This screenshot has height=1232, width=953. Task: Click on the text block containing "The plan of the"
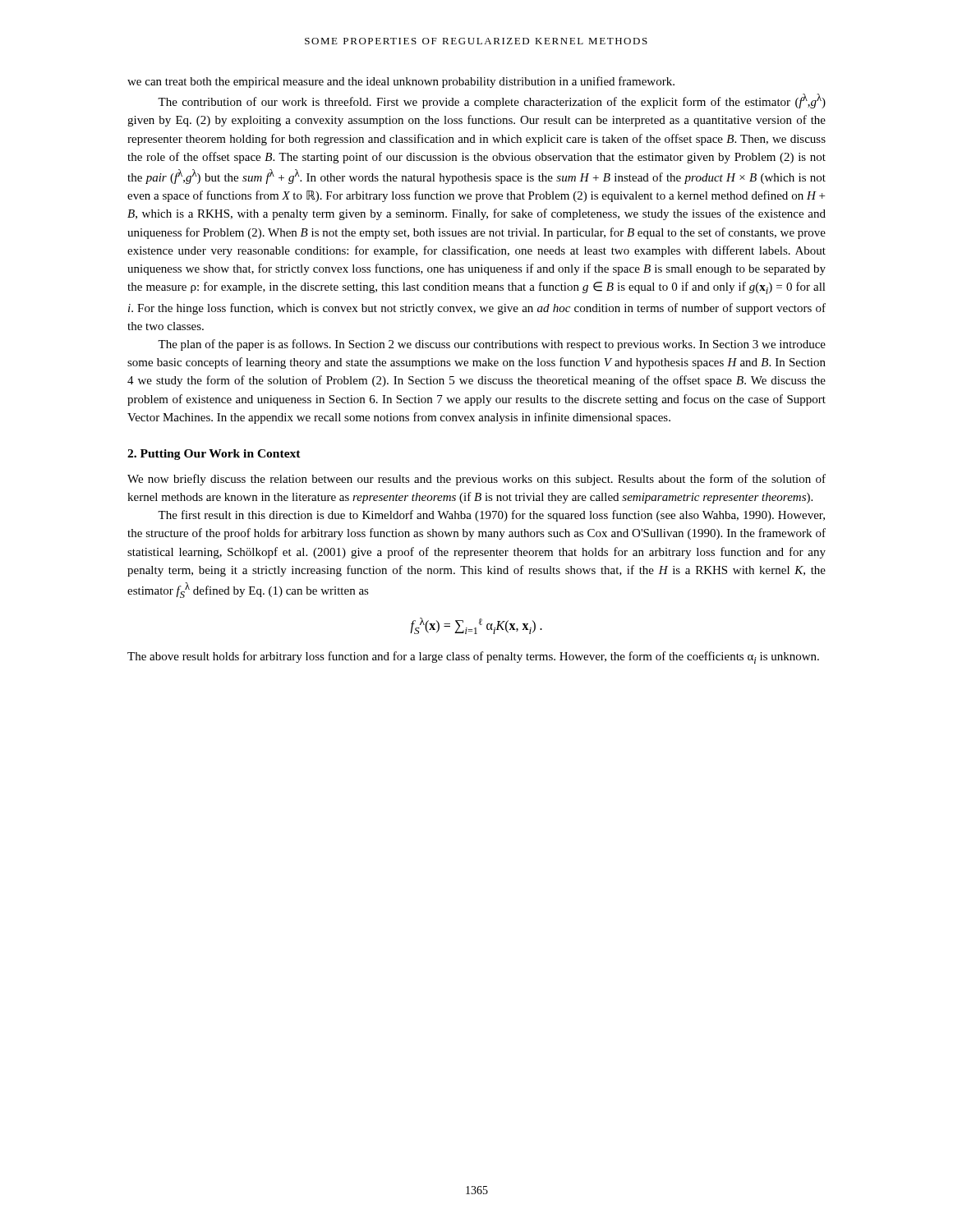[x=476, y=381]
